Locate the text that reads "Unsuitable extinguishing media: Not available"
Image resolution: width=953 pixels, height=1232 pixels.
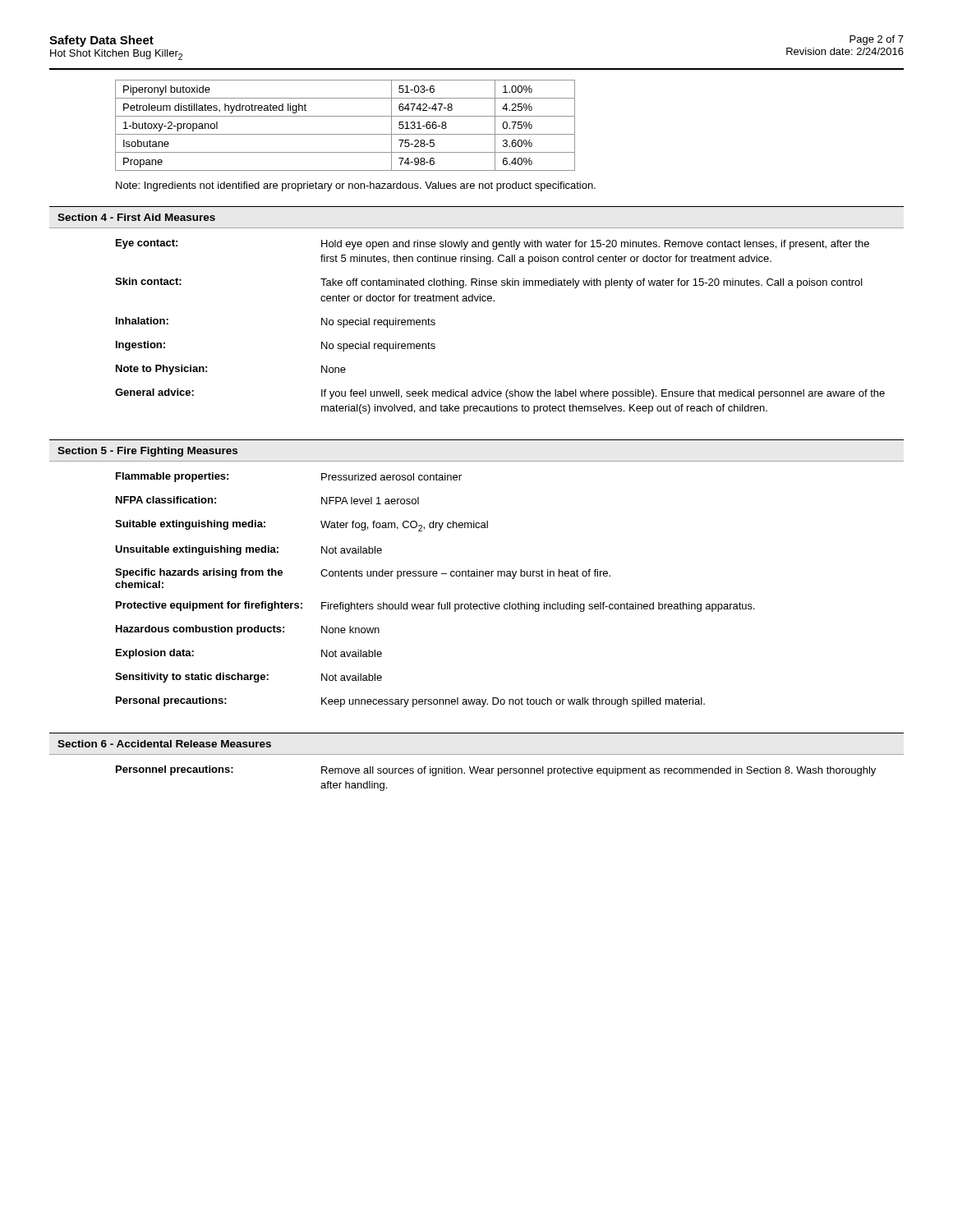coord(249,550)
